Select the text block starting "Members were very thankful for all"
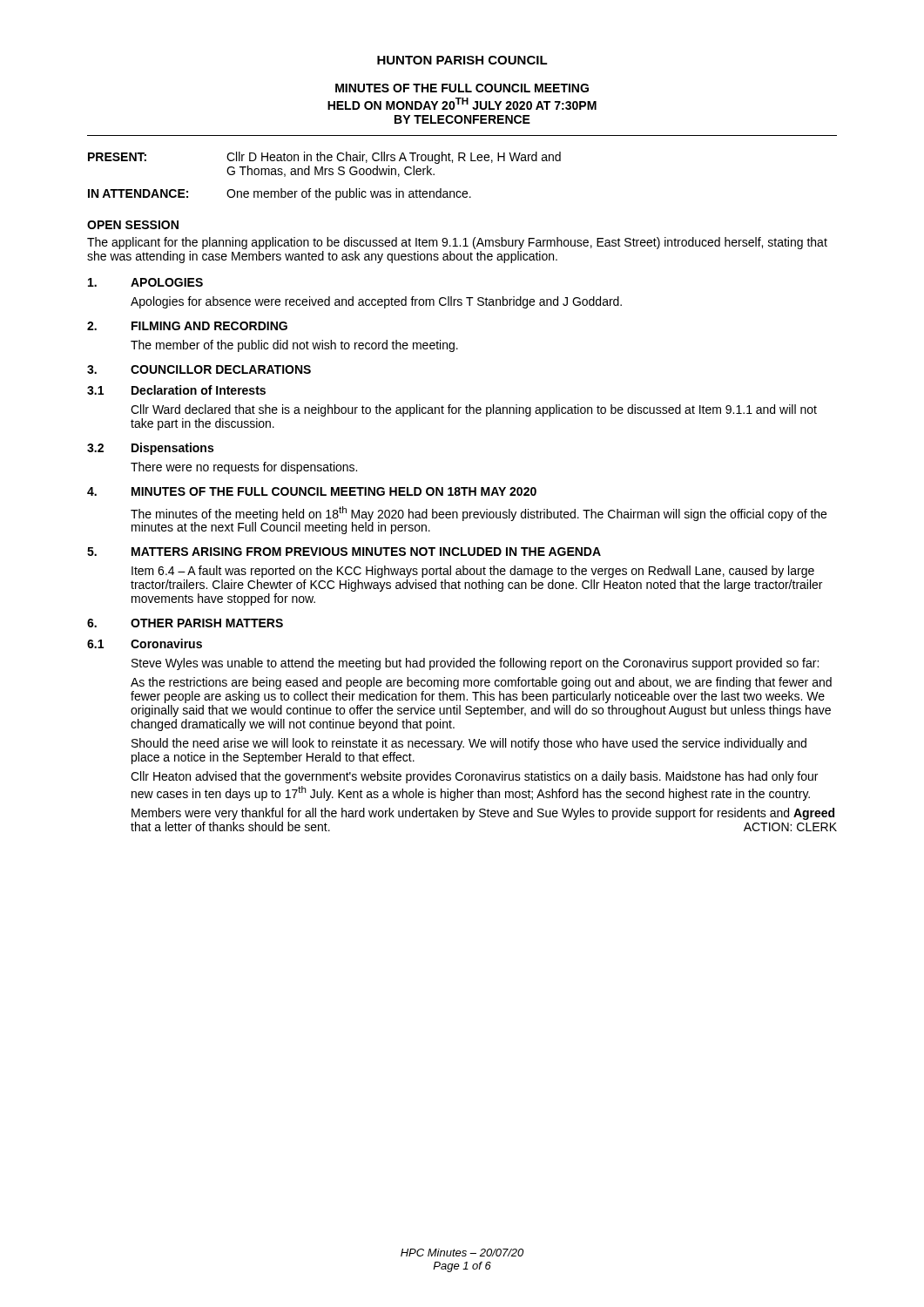Screen dimensions: 1307x924 point(484,820)
